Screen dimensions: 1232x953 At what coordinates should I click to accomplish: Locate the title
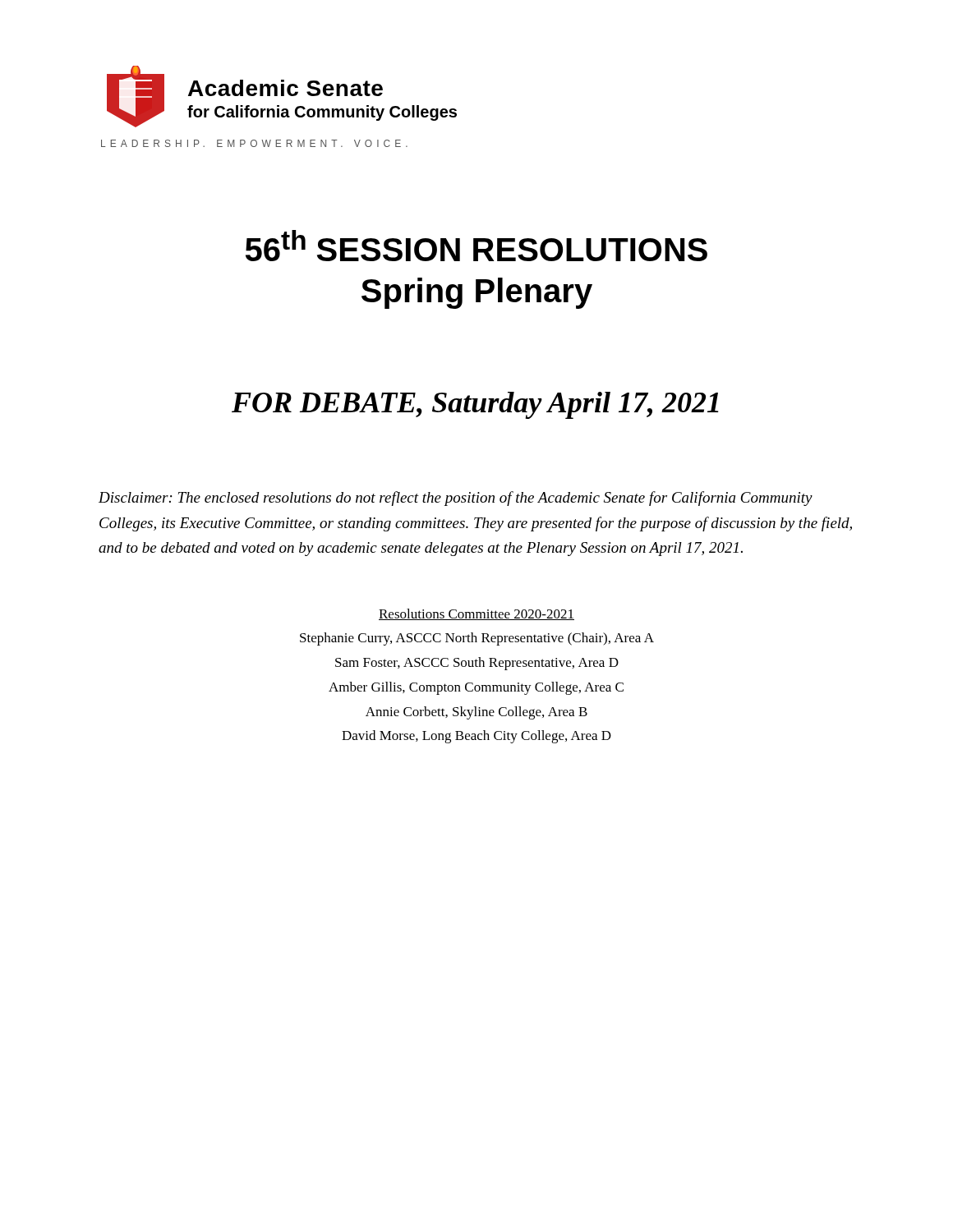point(476,267)
